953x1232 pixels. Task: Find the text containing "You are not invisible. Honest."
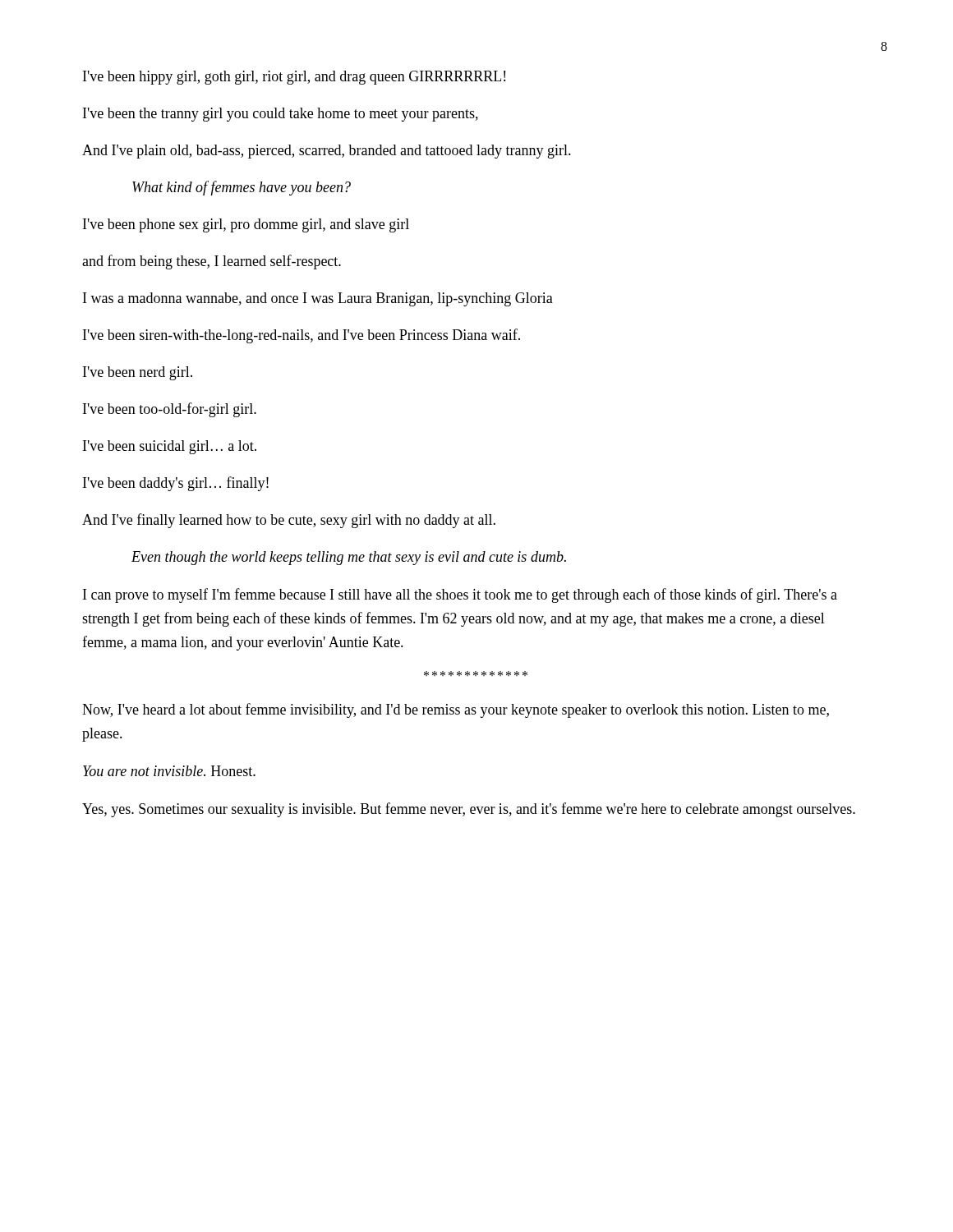tap(169, 771)
